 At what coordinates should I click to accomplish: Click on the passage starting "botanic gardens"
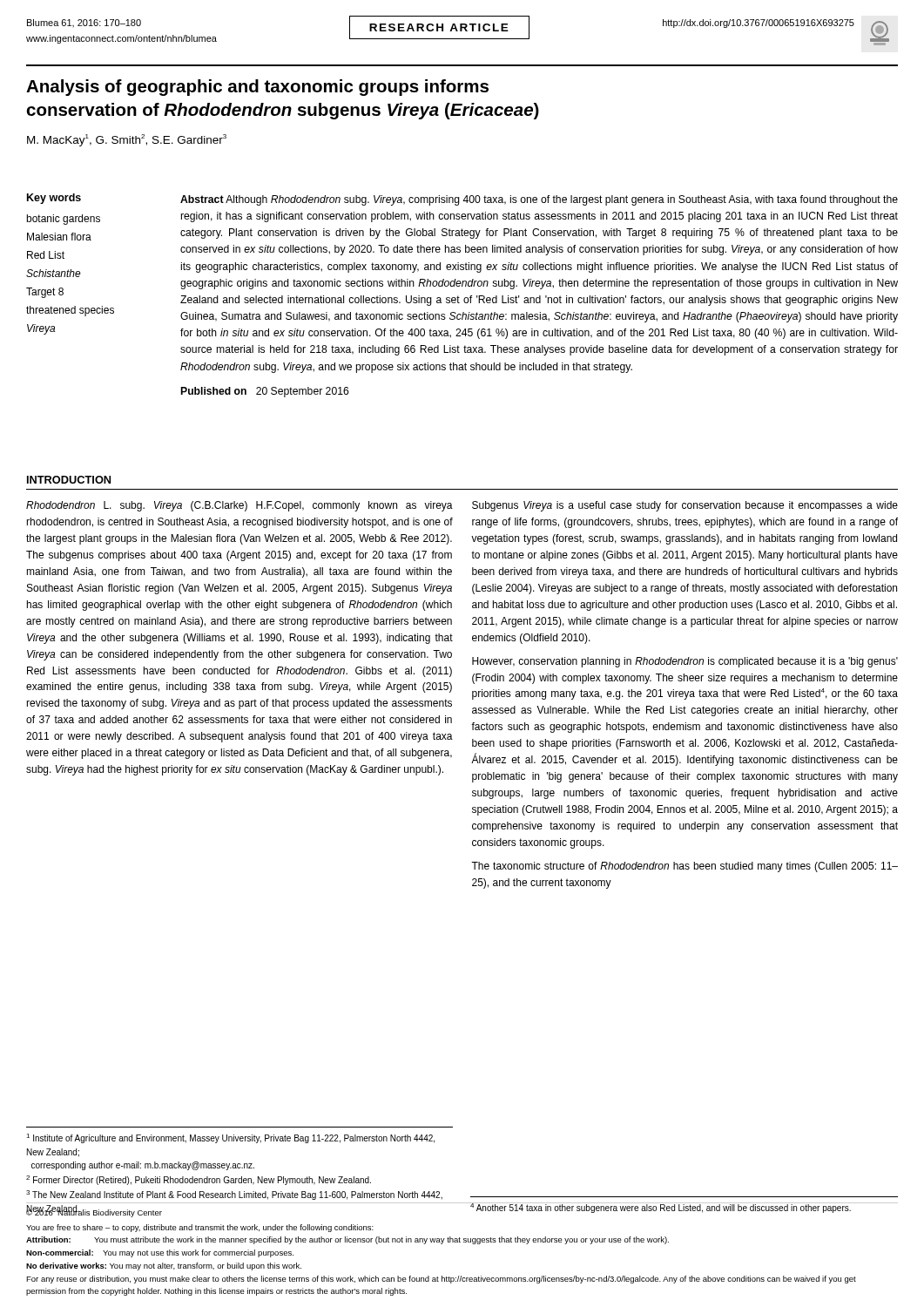[63, 219]
